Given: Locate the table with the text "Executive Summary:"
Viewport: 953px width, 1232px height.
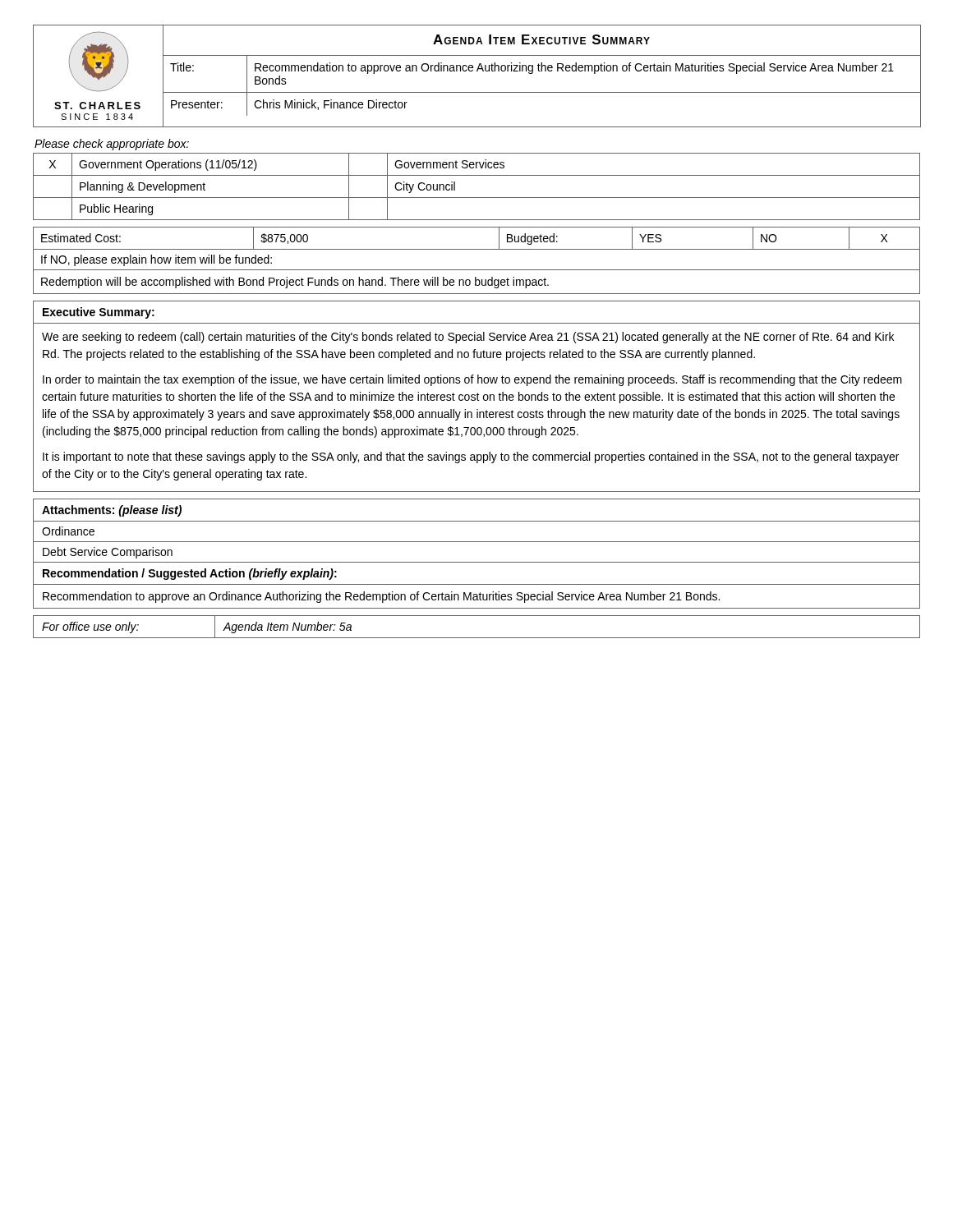Looking at the screenshot, I should pos(476,396).
